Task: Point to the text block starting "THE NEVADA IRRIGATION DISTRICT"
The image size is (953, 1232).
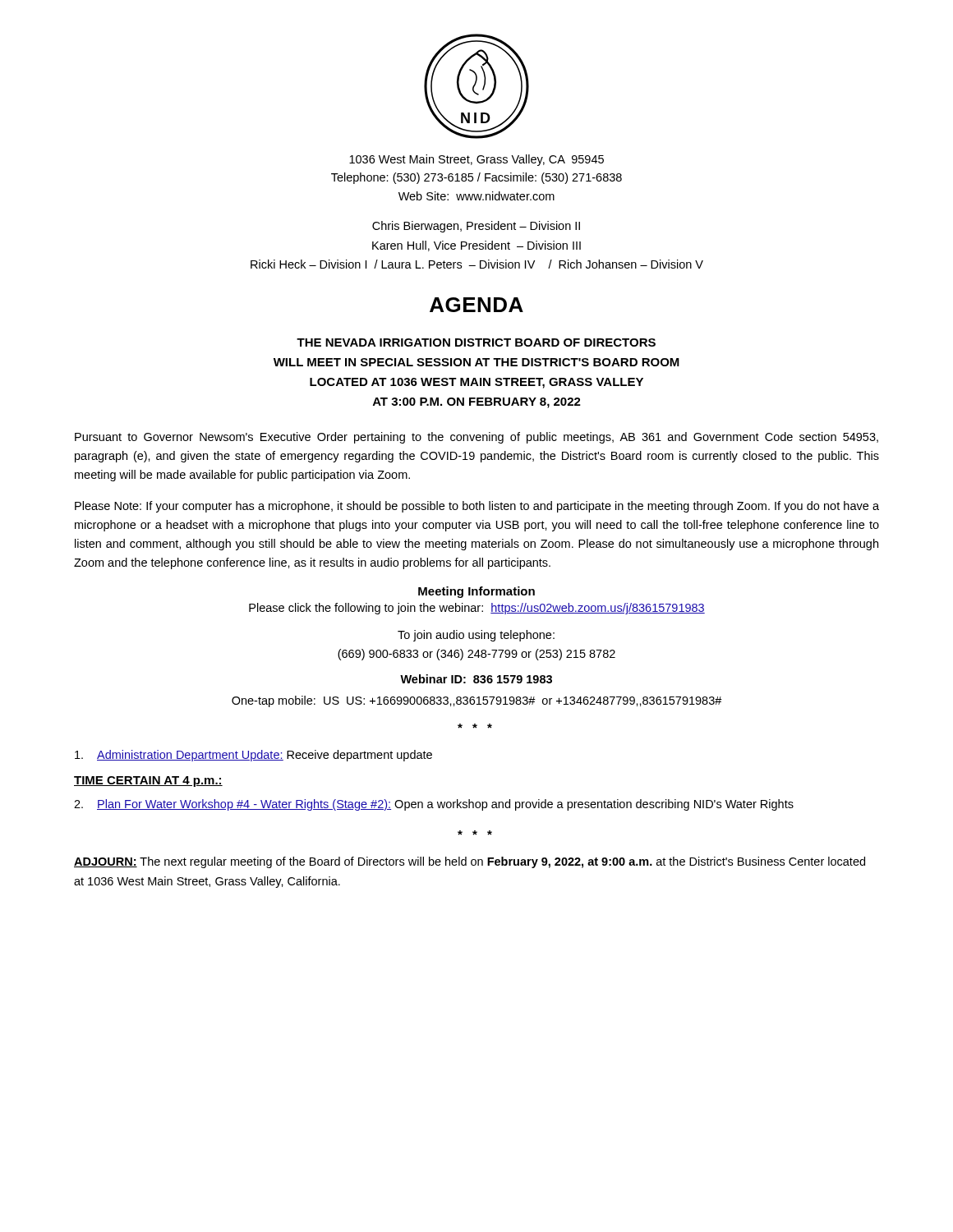Action: click(x=476, y=372)
